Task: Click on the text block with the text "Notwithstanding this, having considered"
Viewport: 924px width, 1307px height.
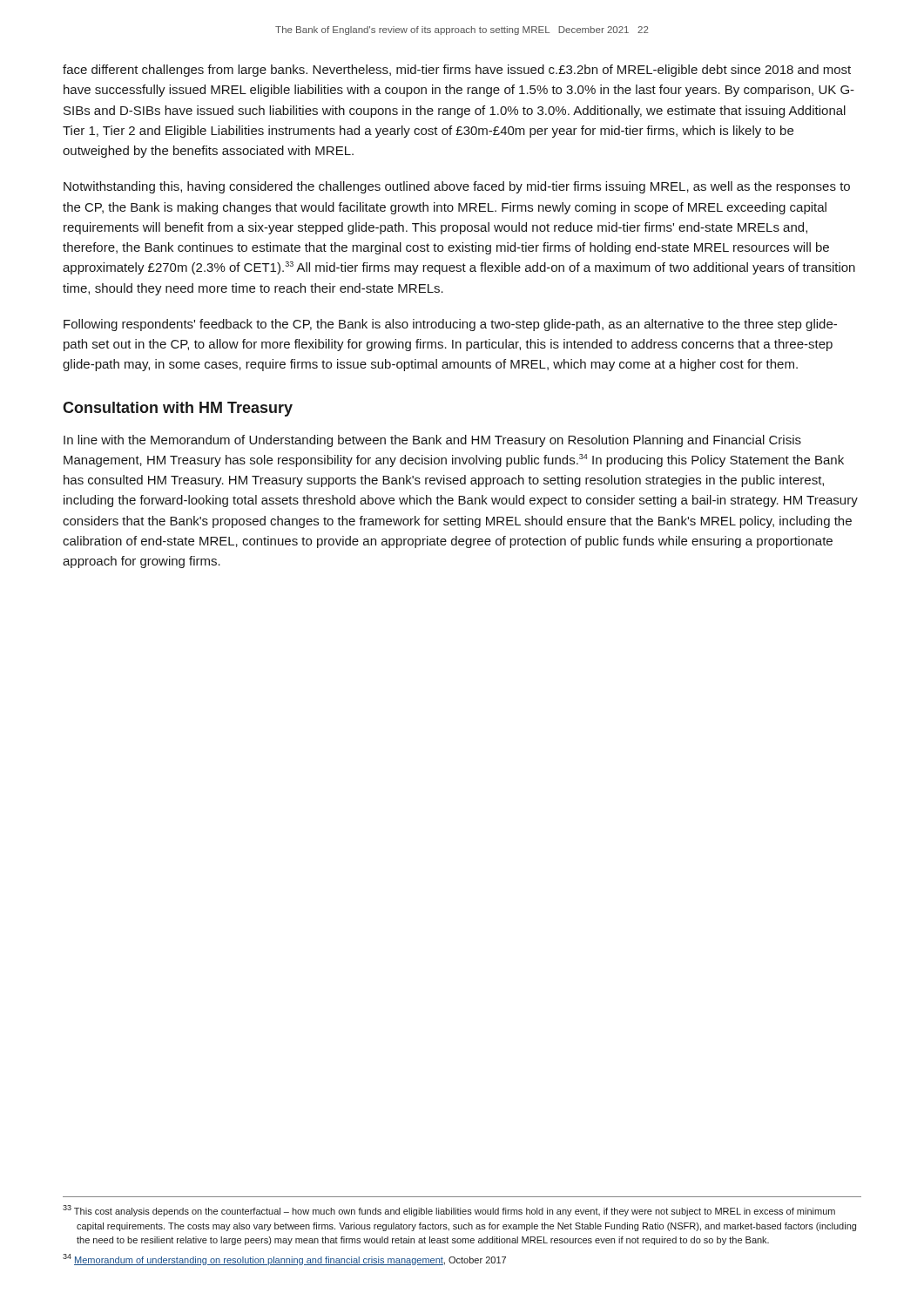Action: [x=459, y=237]
